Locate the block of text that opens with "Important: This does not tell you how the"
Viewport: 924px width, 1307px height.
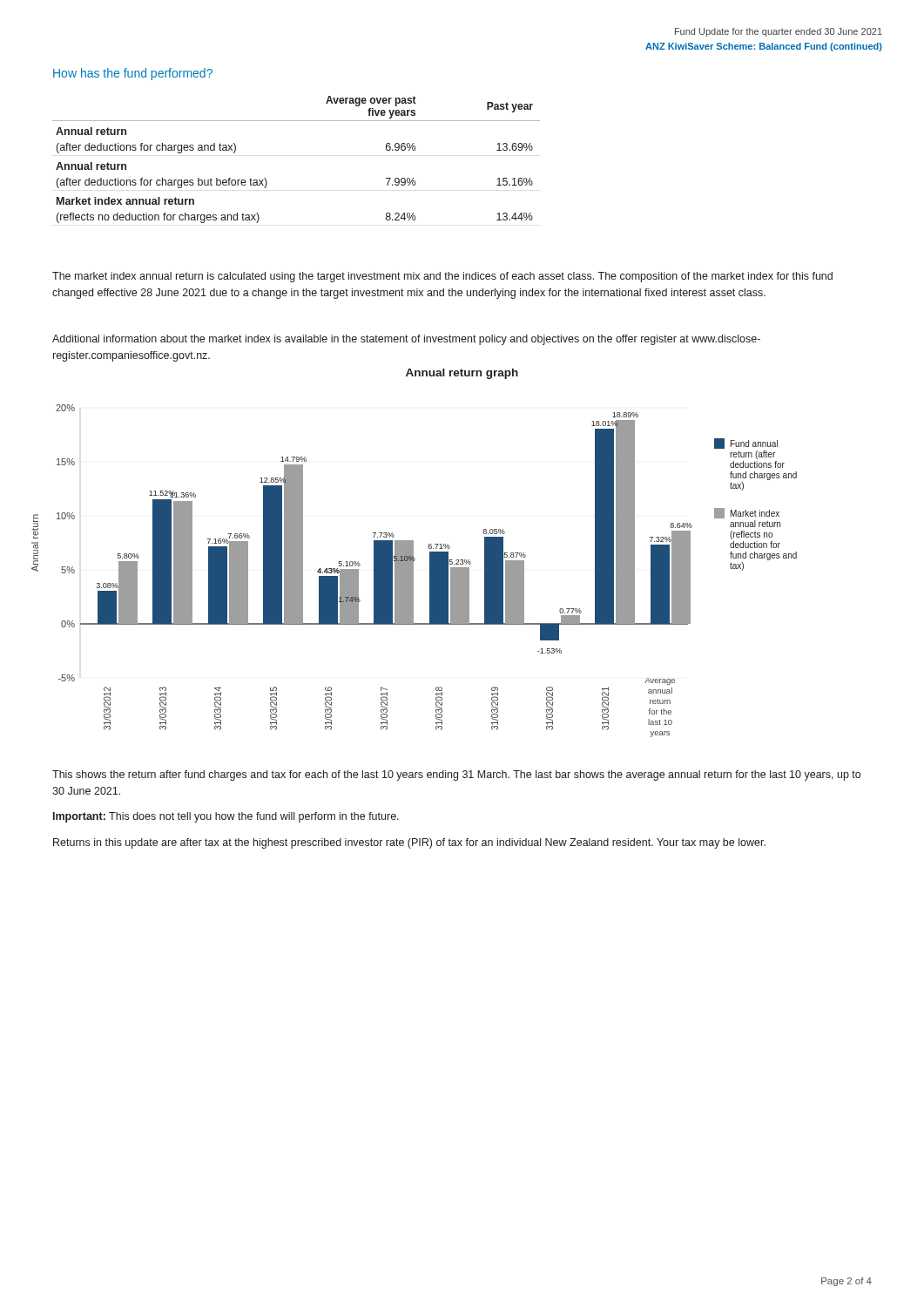(x=226, y=816)
